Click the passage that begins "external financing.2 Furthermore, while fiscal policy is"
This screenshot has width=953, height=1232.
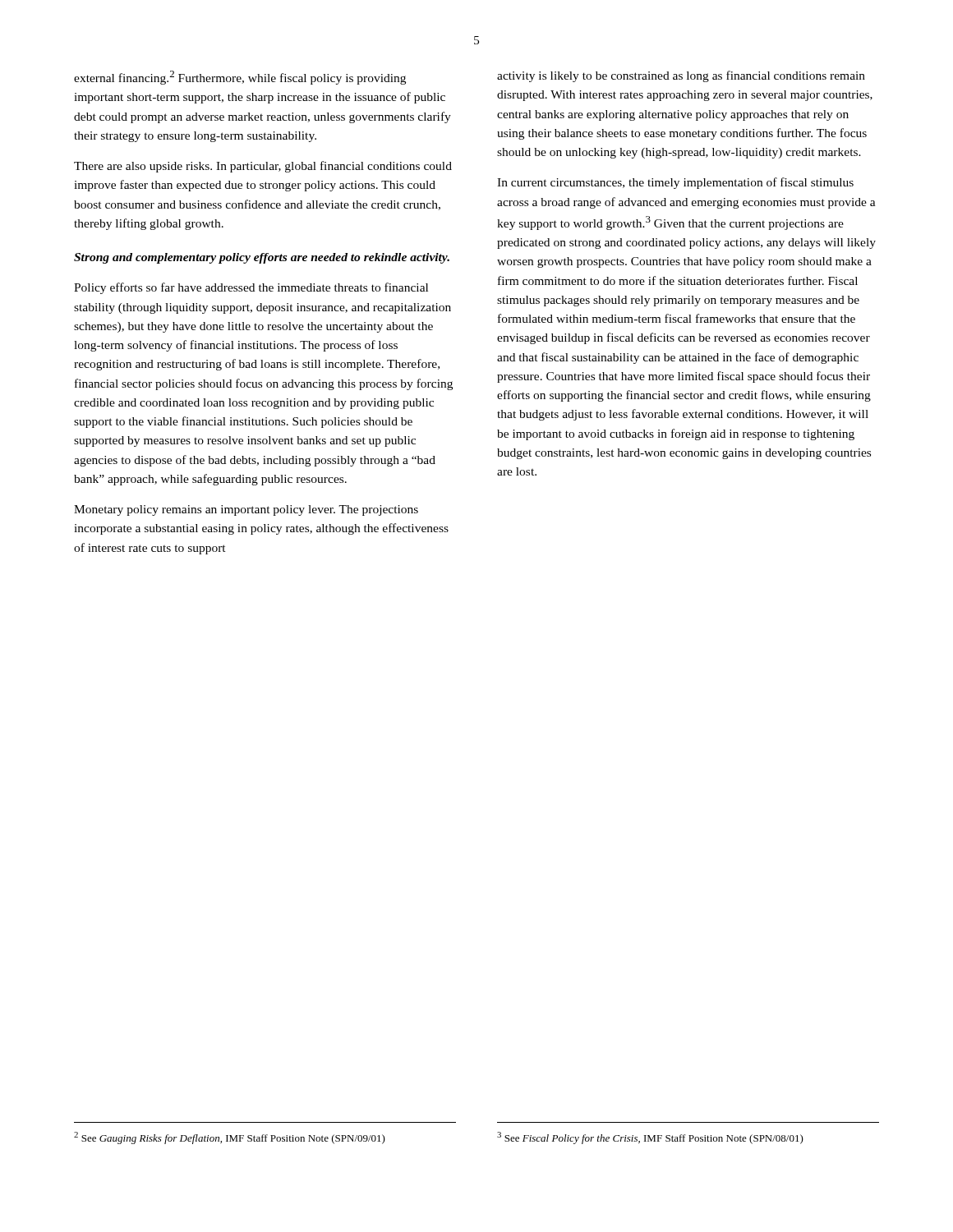pos(265,105)
